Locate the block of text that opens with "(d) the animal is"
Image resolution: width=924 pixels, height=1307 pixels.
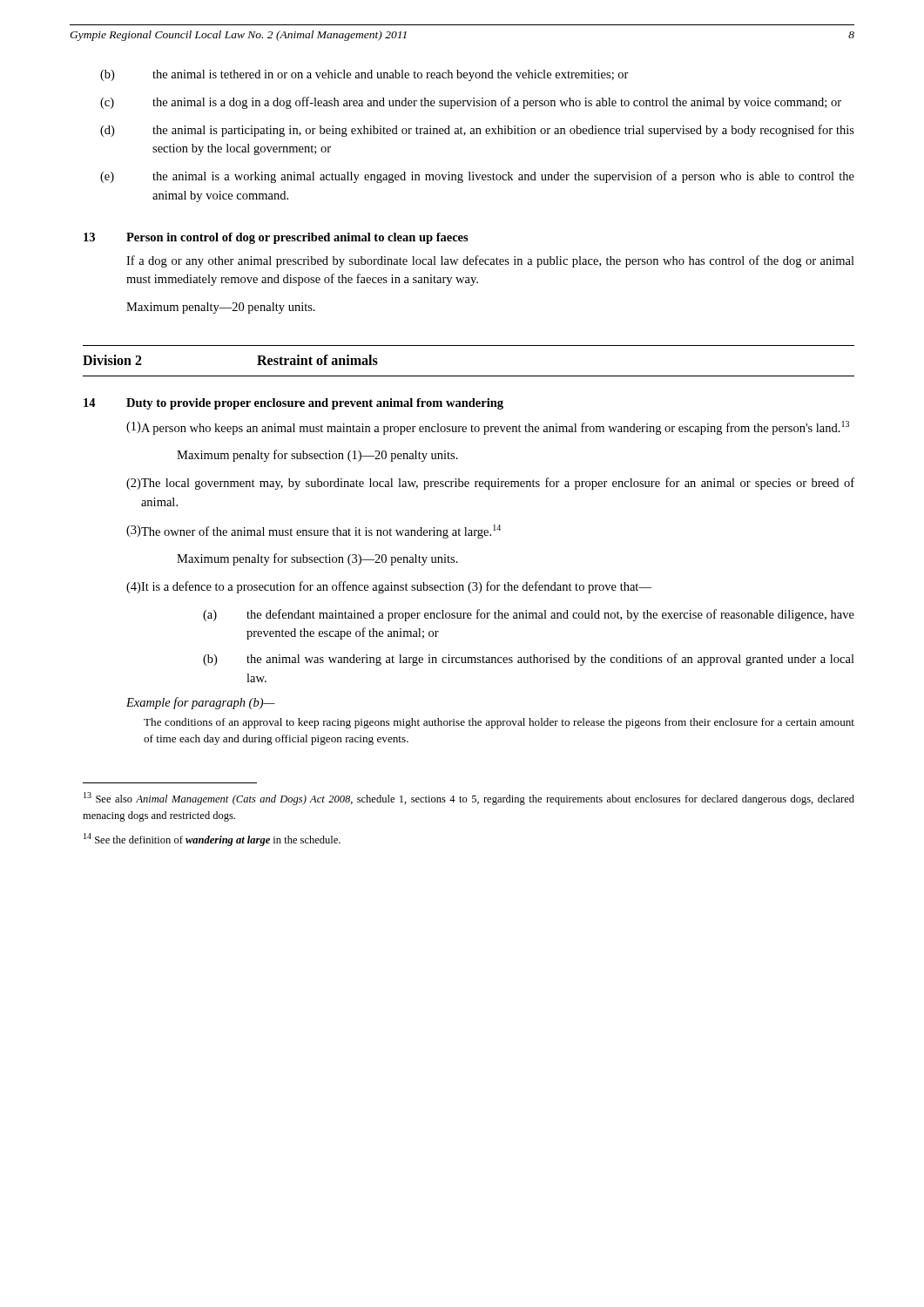pos(469,140)
